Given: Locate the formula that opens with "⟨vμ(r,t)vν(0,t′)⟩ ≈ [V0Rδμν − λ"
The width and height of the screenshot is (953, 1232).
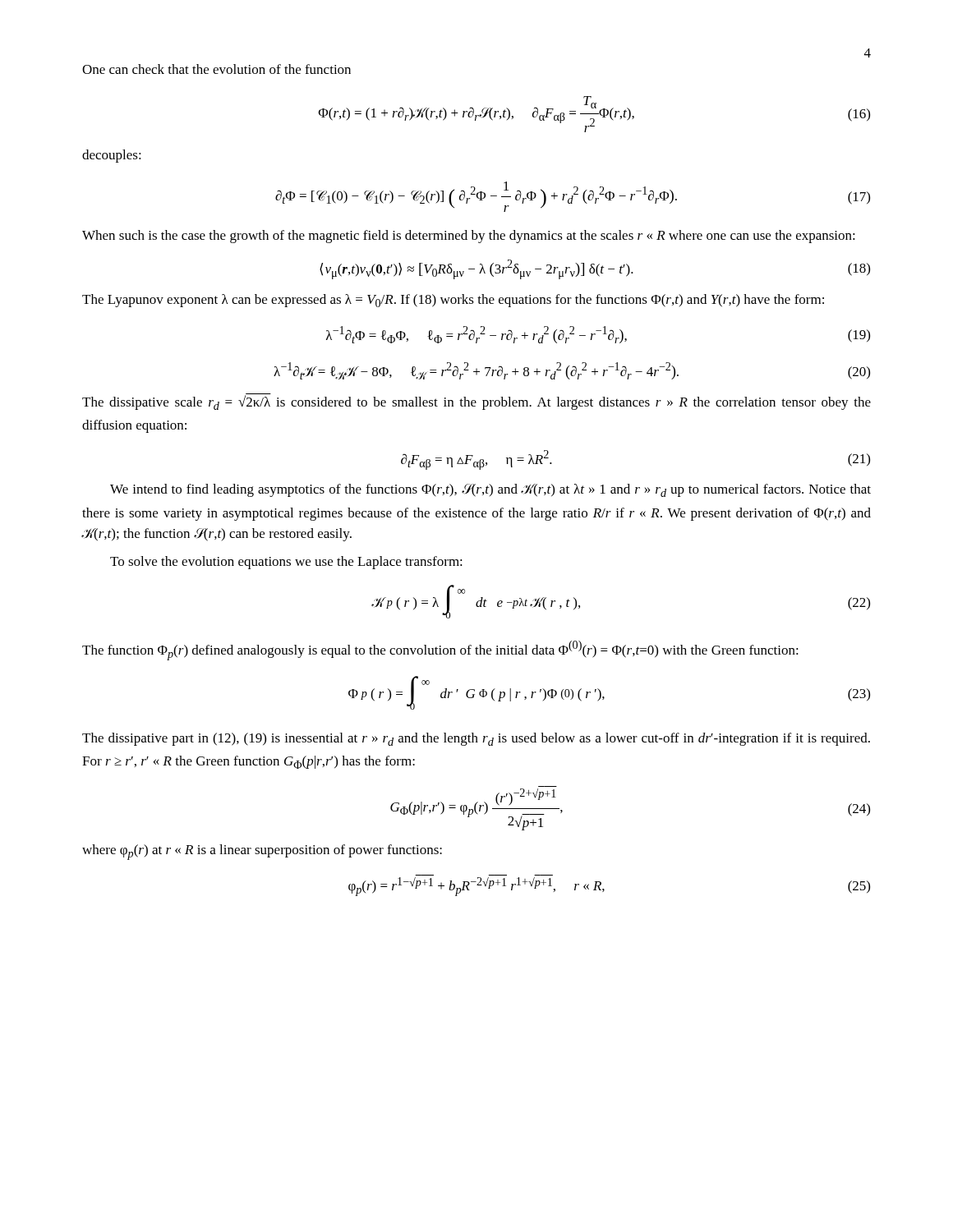Looking at the screenshot, I should (x=595, y=268).
